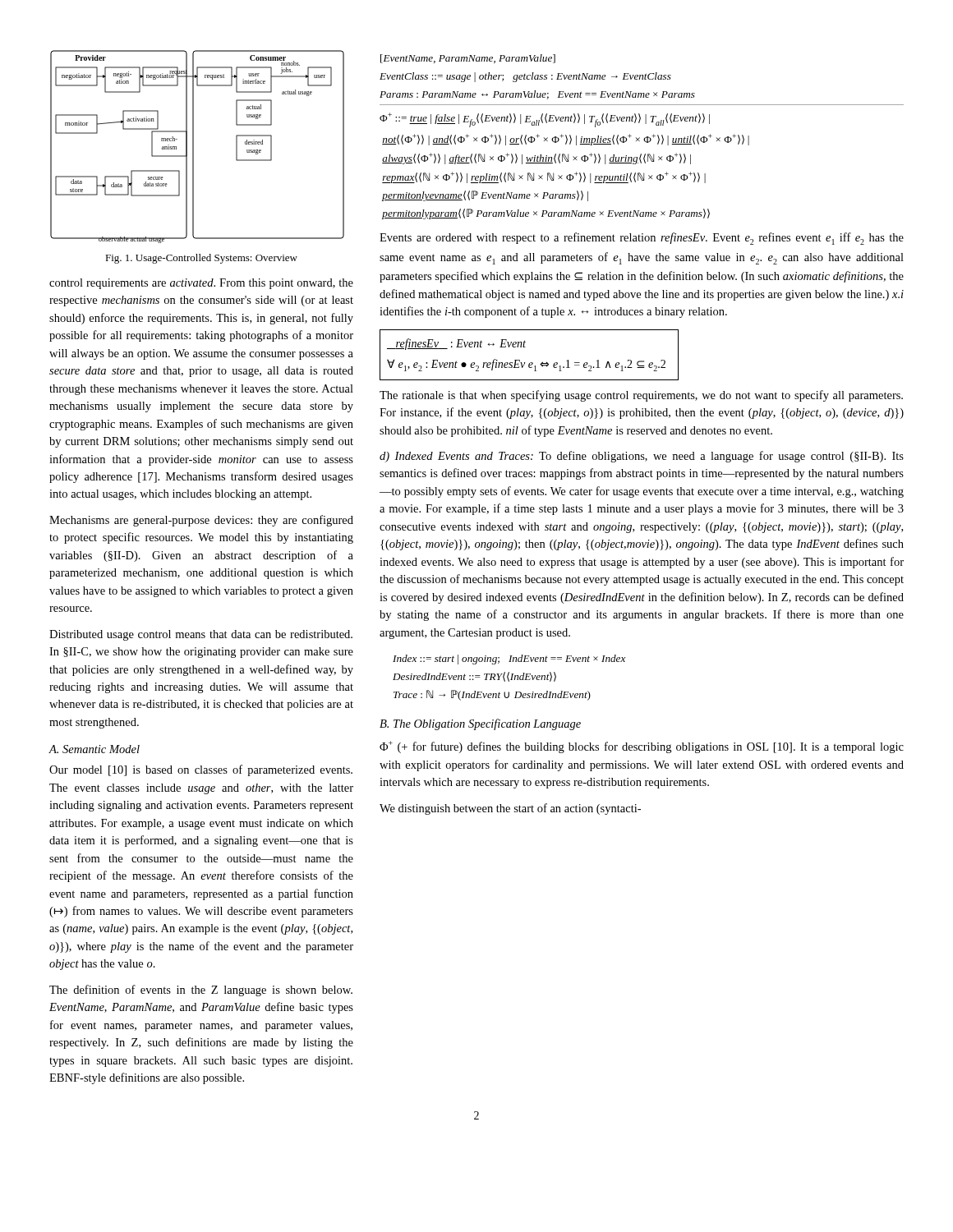This screenshot has width=953, height=1232.
Task: Find the text block containing "Events are ordered with"
Action: click(642, 274)
